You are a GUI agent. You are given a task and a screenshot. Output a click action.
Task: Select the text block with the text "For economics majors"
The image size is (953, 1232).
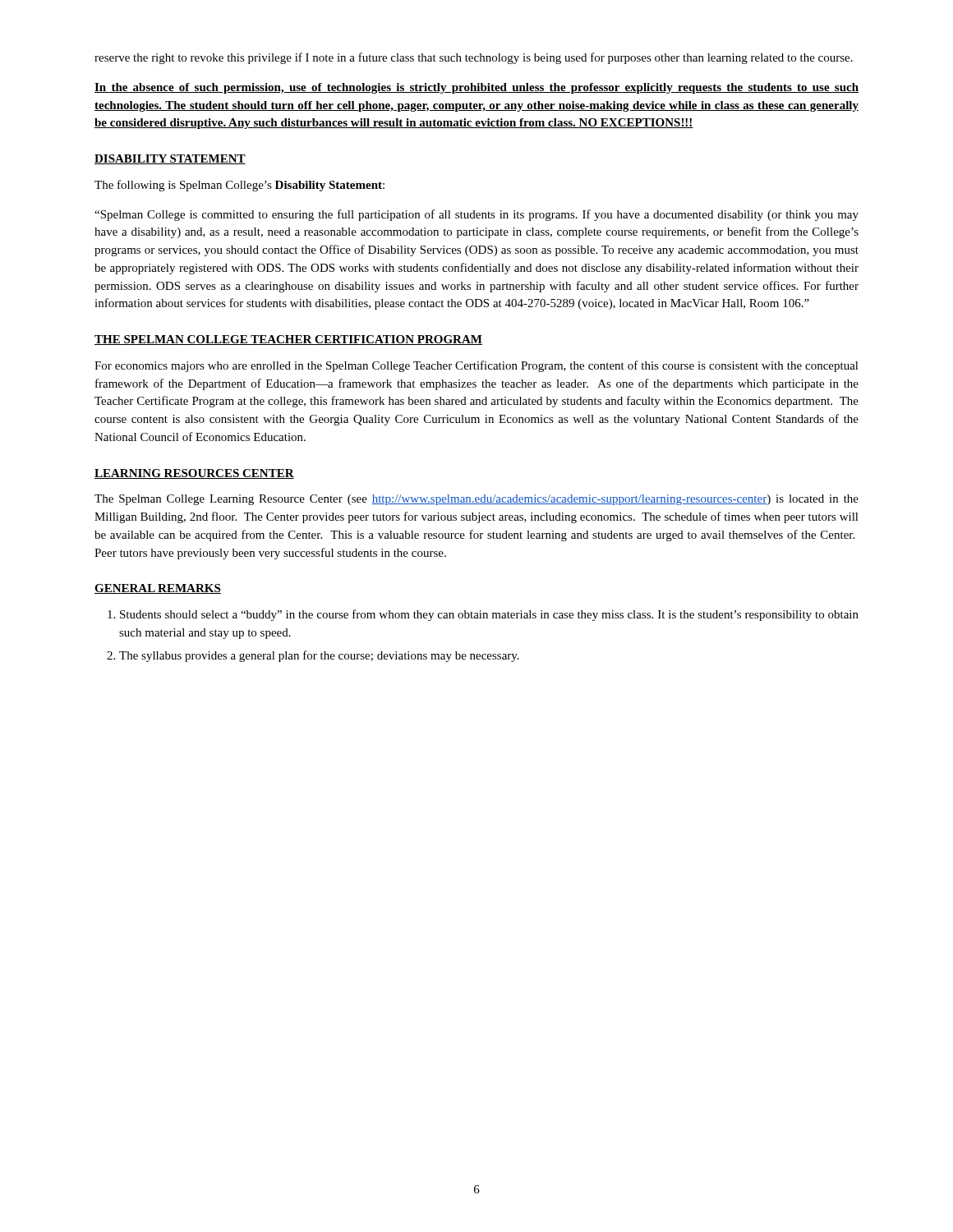point(476,401)
